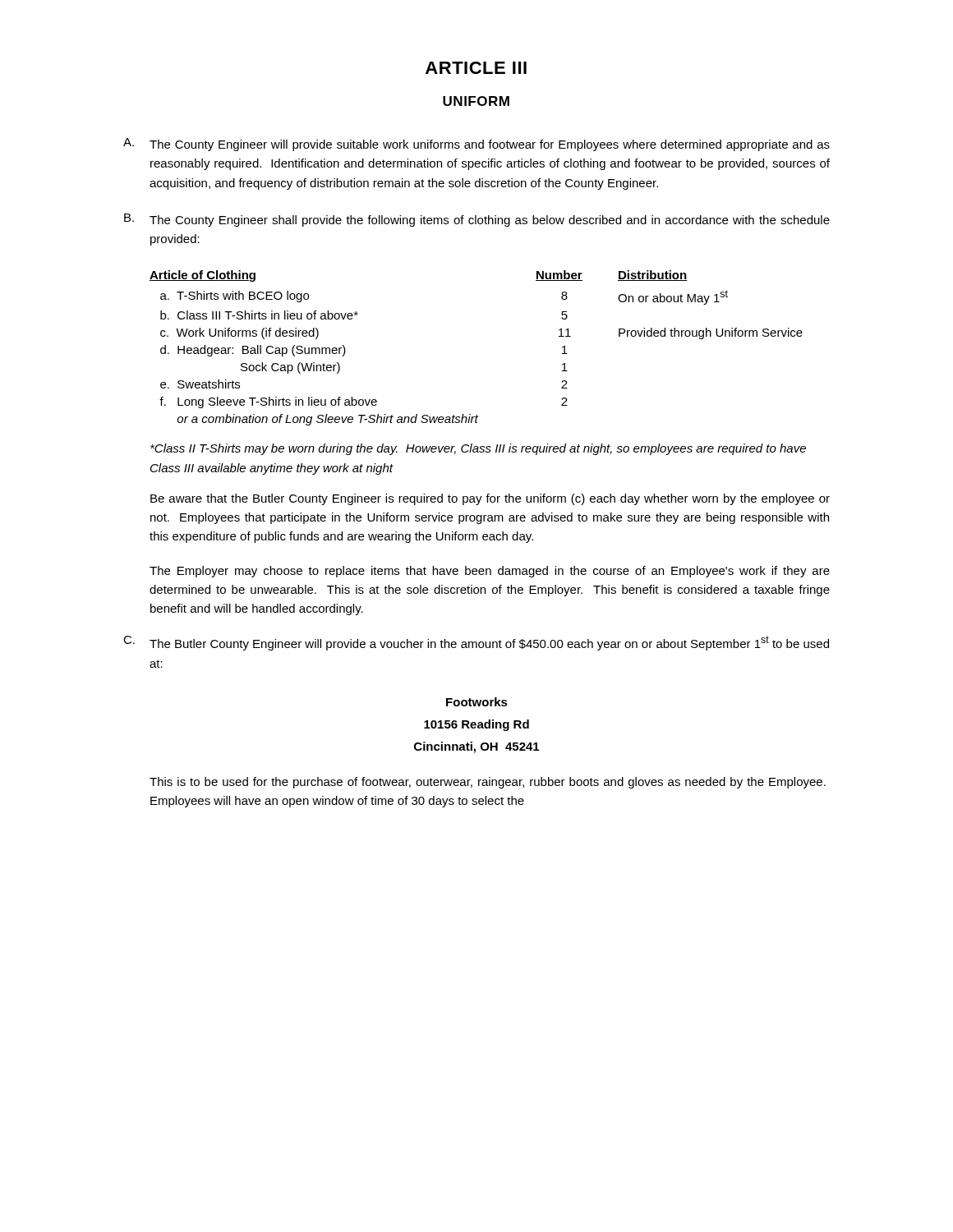The image size is (953, 1232).
Task: Point to the block beginning "Be aware that the"
Action: click(490, 517)
